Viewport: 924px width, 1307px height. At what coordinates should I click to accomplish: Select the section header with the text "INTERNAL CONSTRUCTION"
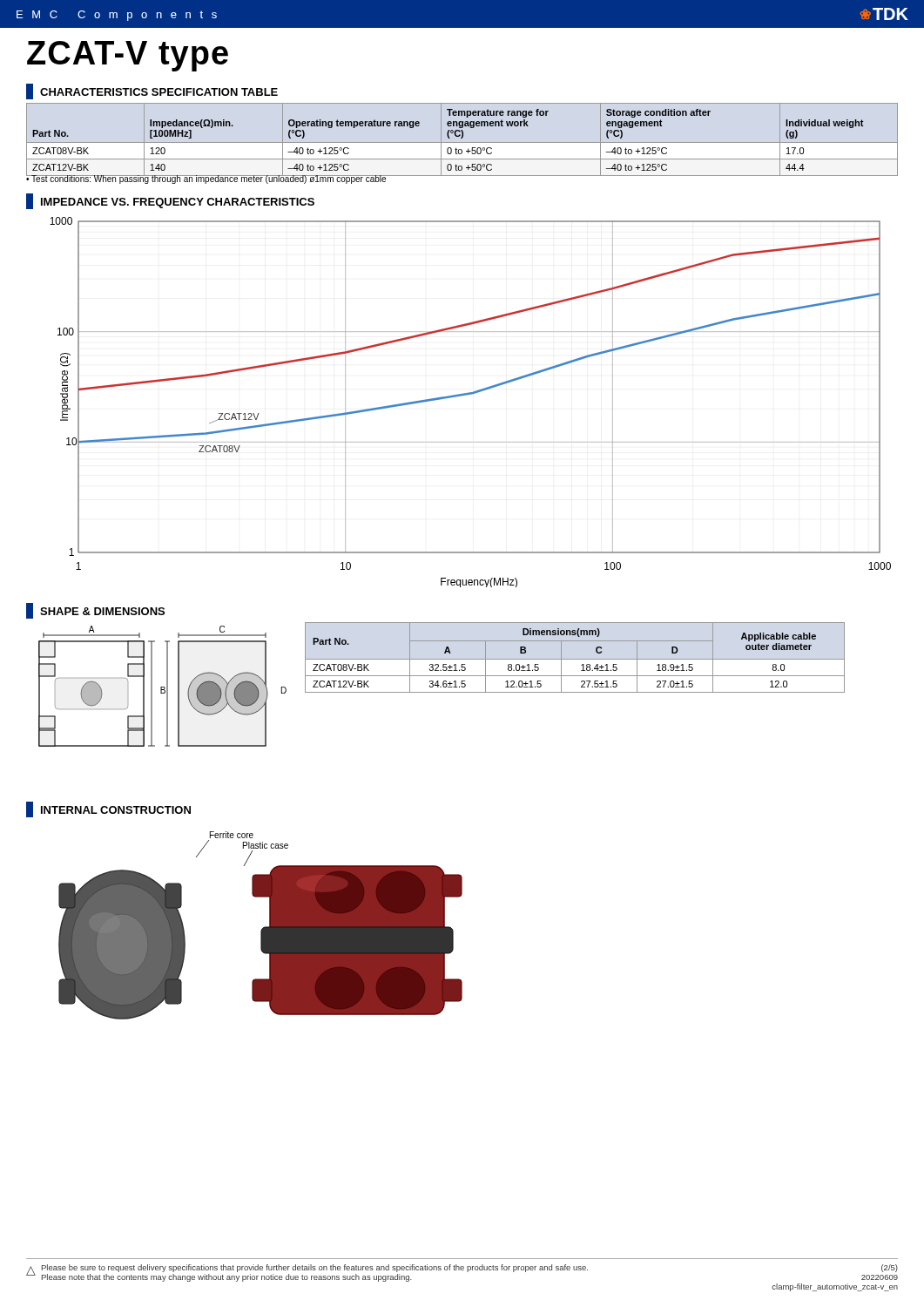[109, 809]
